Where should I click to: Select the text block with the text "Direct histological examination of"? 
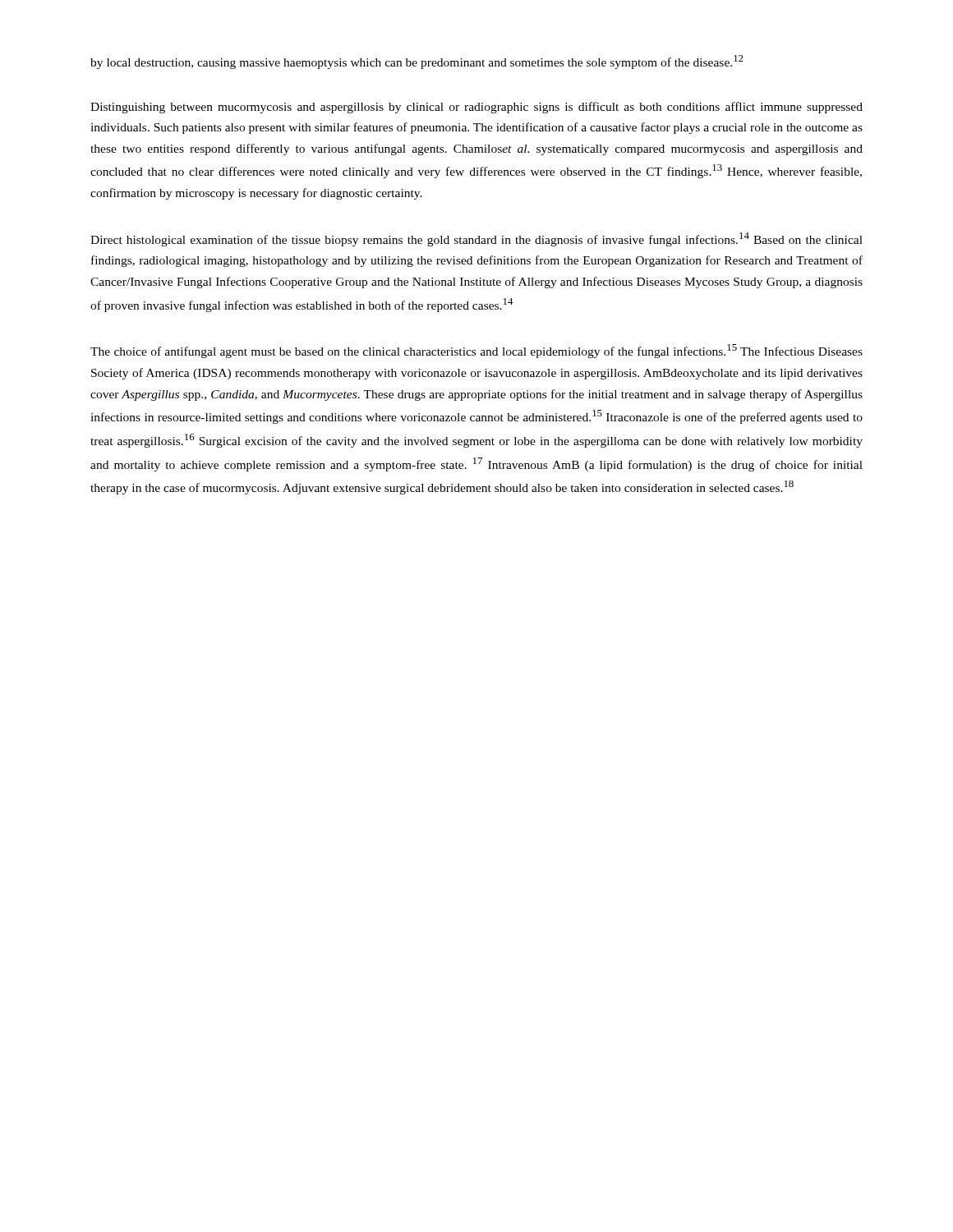point(476,270)
